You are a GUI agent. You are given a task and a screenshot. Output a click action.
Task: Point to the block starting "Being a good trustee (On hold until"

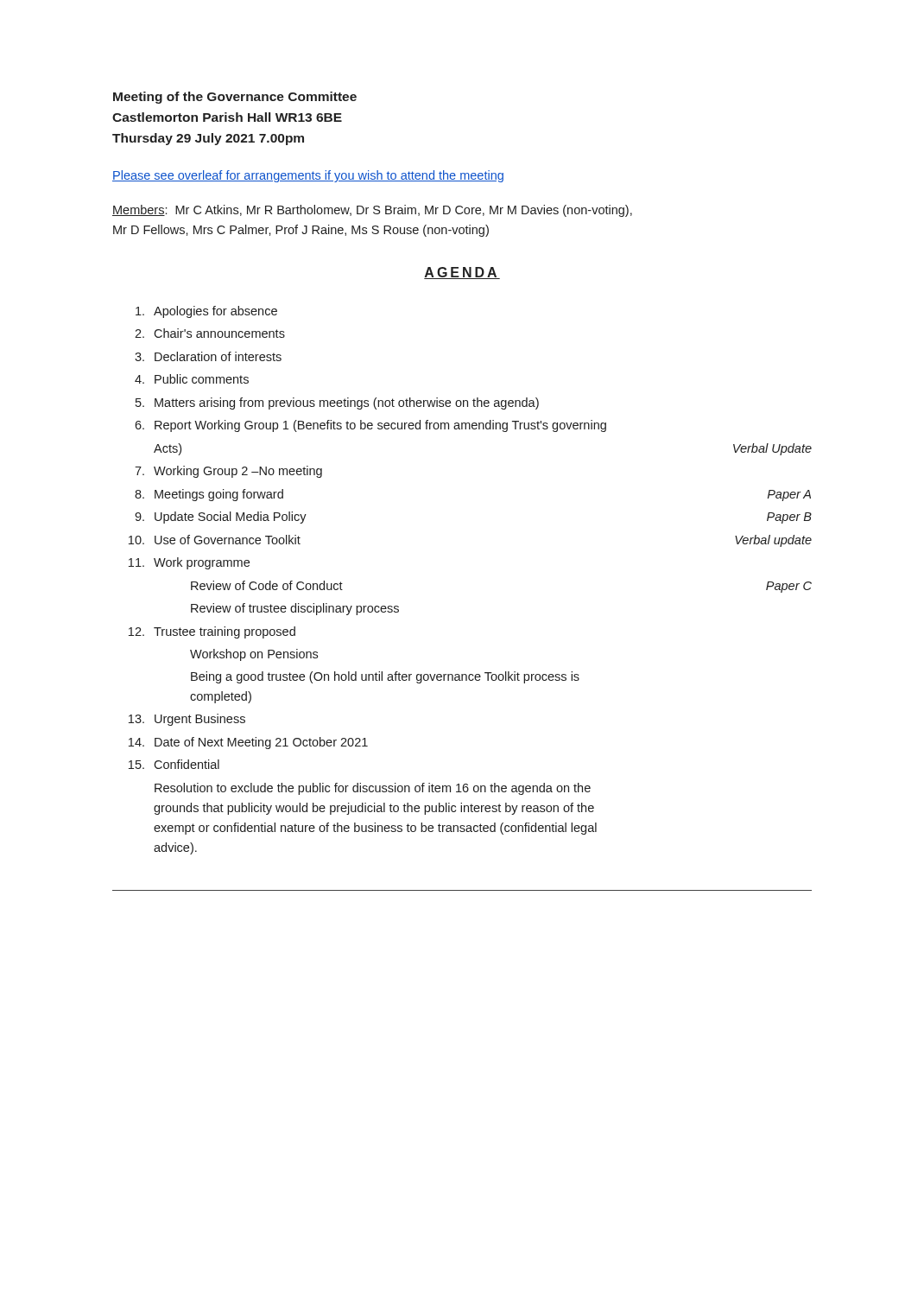coord(501,687)
